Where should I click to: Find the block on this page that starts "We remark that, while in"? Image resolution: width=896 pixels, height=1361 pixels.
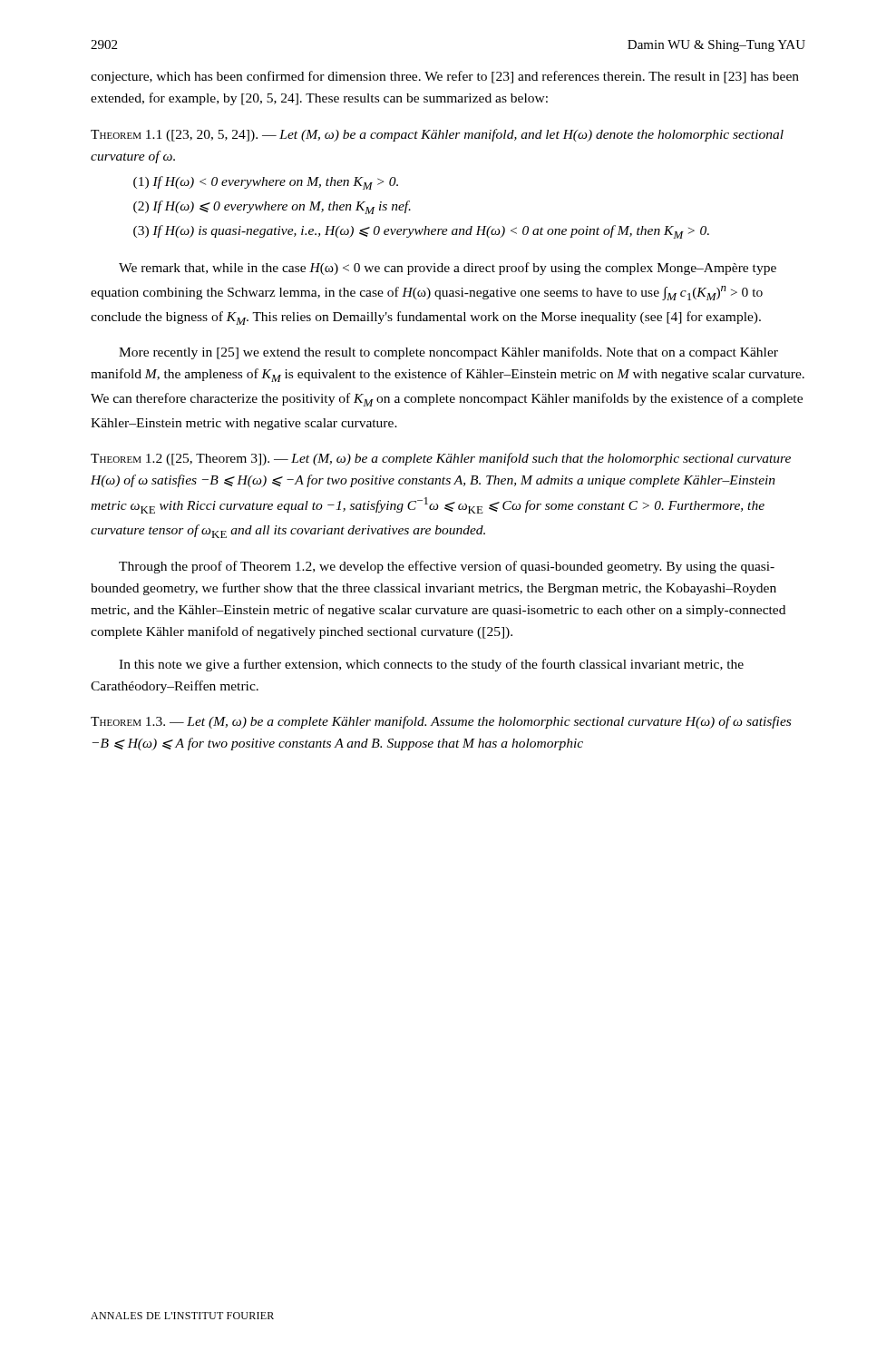click(x=434, y=293)
